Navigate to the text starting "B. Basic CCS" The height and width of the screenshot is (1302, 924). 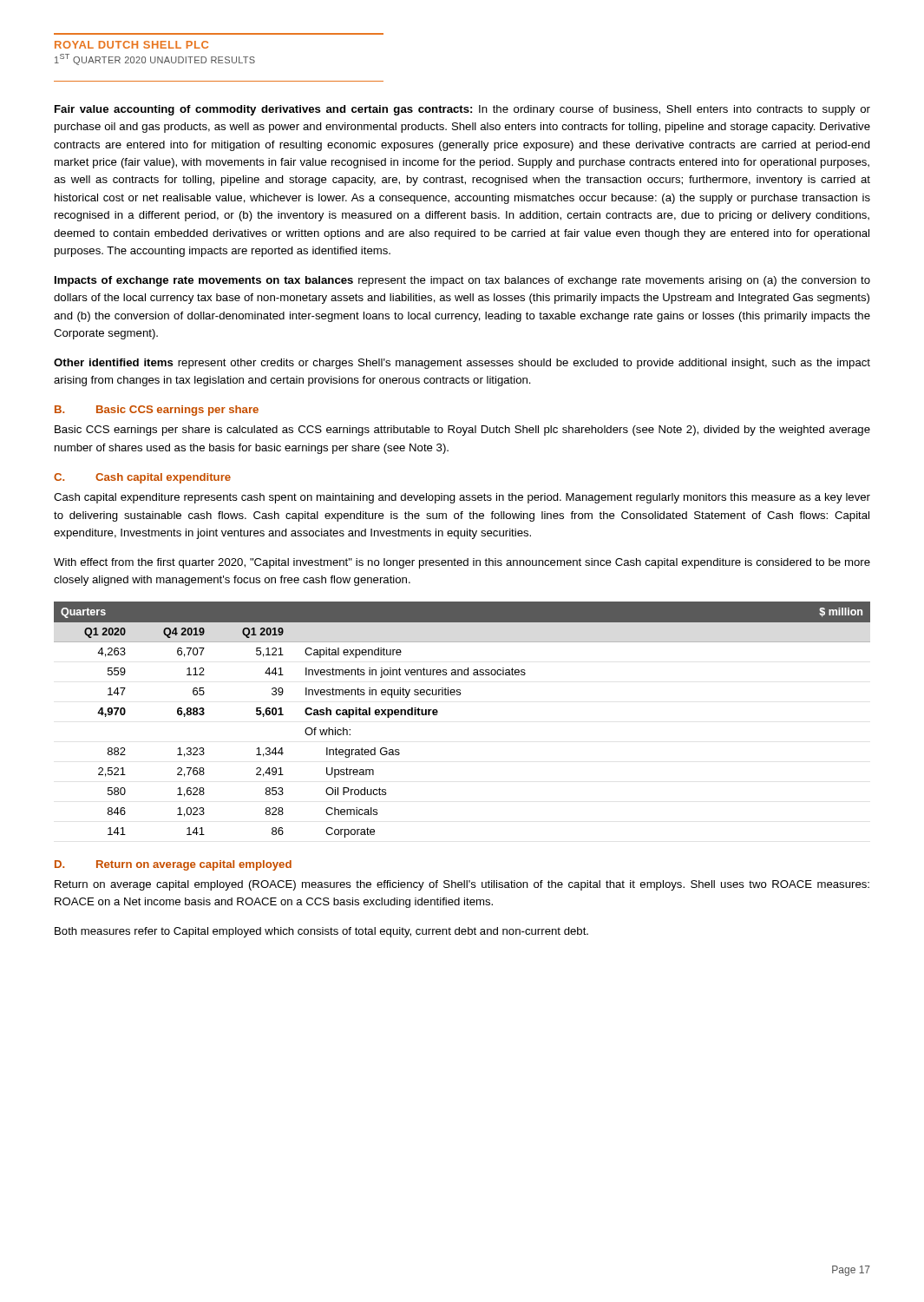[156, 410]
